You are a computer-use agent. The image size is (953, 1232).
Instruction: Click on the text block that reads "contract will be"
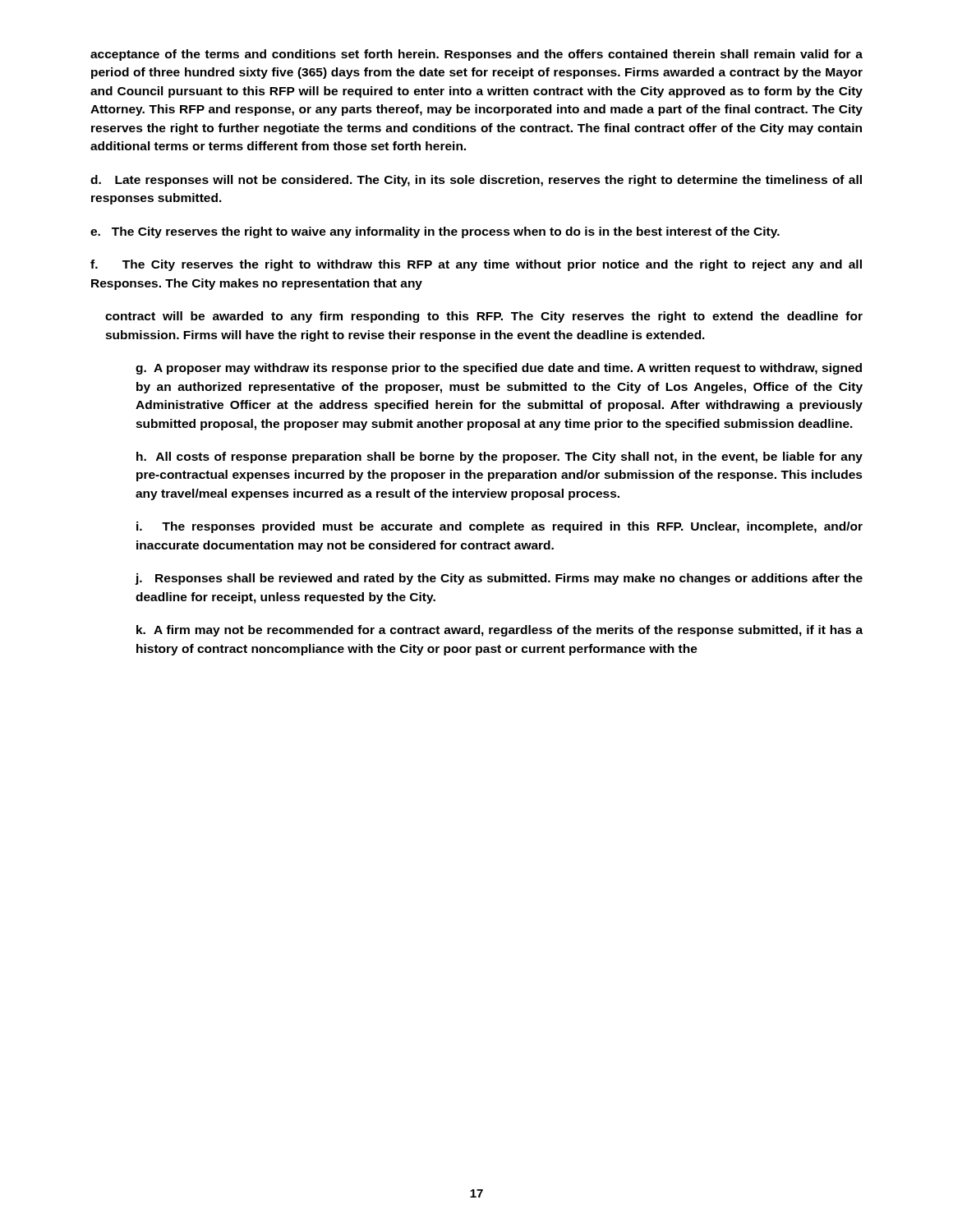point(484,325)
